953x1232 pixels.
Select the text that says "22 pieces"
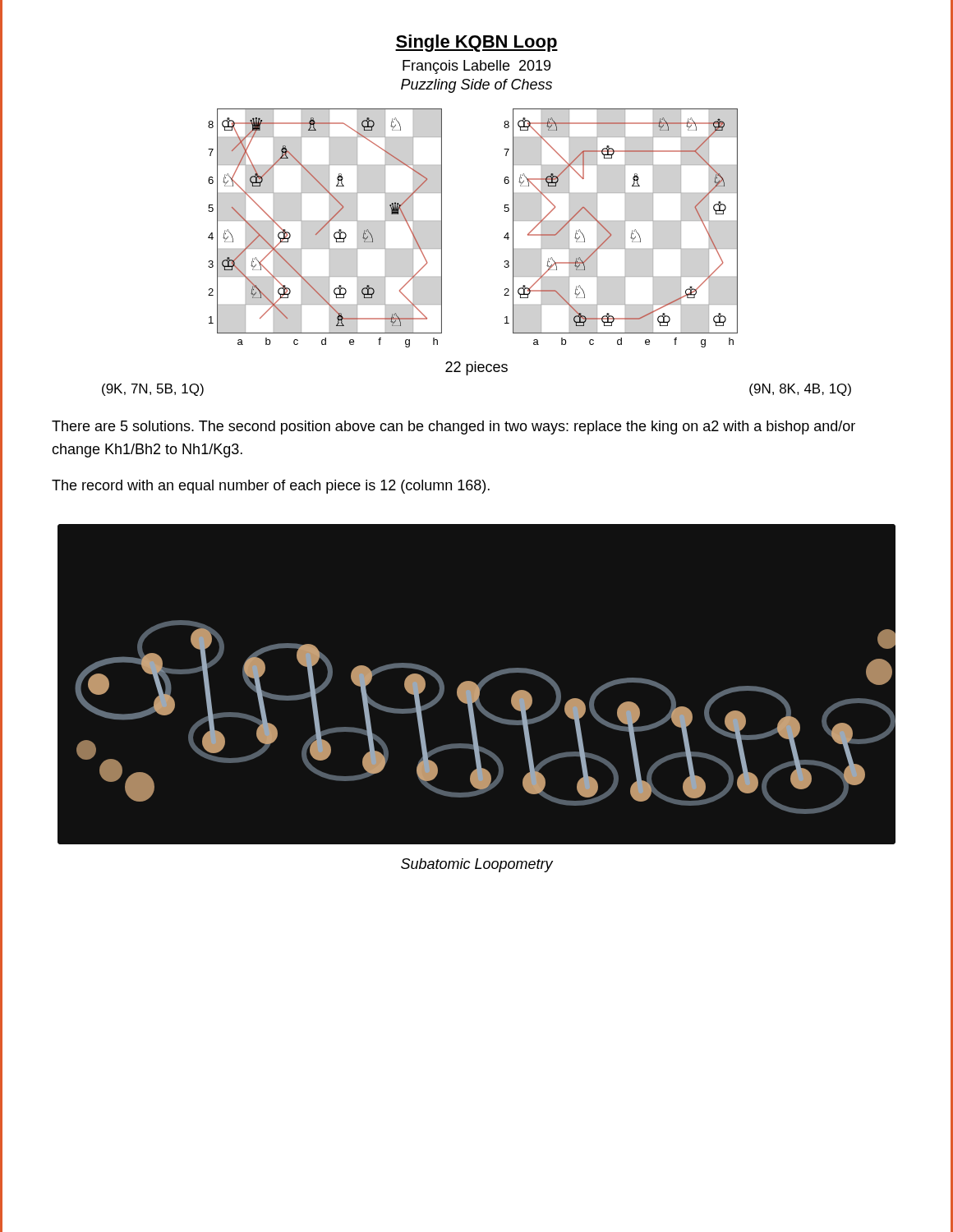[476, 367]
